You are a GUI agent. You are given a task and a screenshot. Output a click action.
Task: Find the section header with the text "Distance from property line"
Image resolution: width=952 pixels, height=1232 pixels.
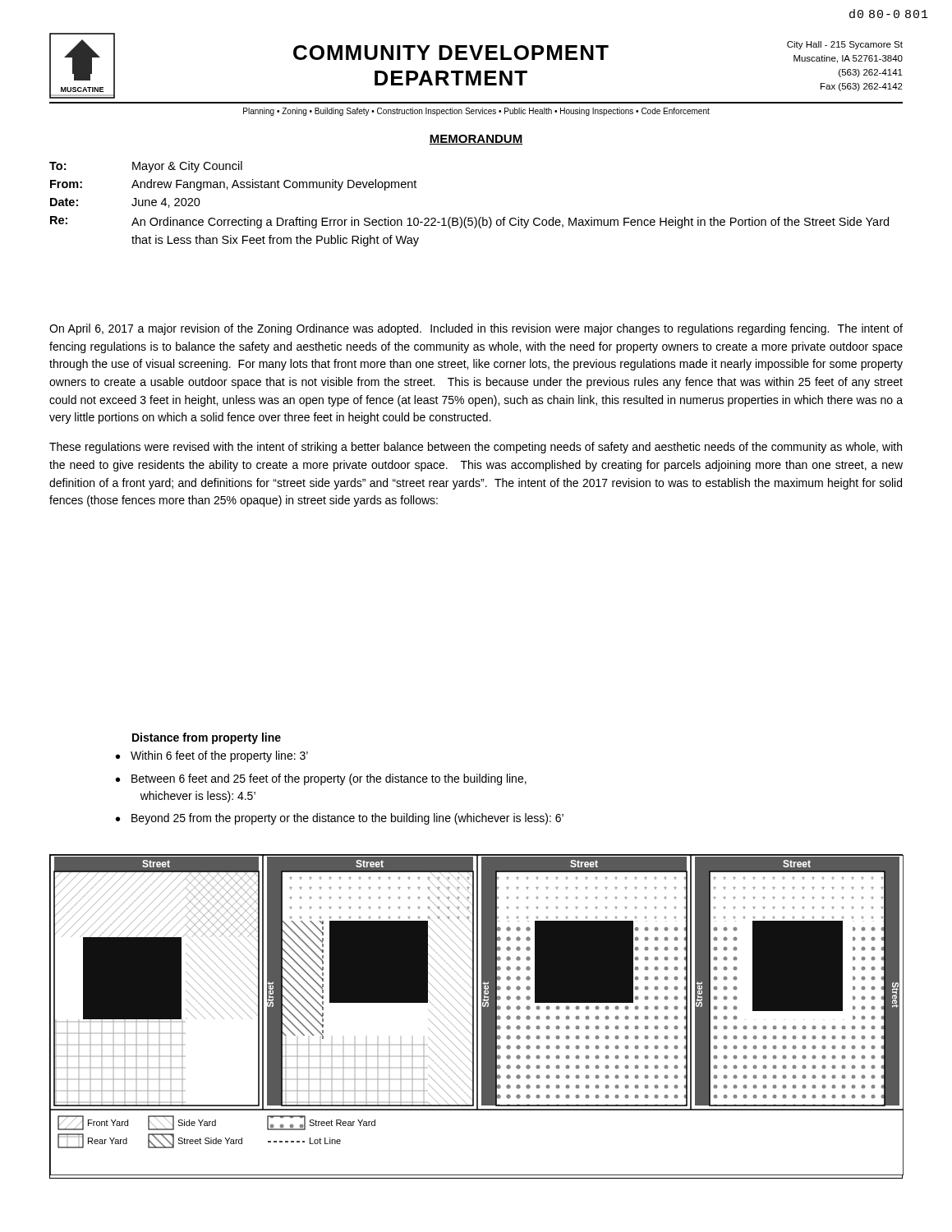coord(206,738)
